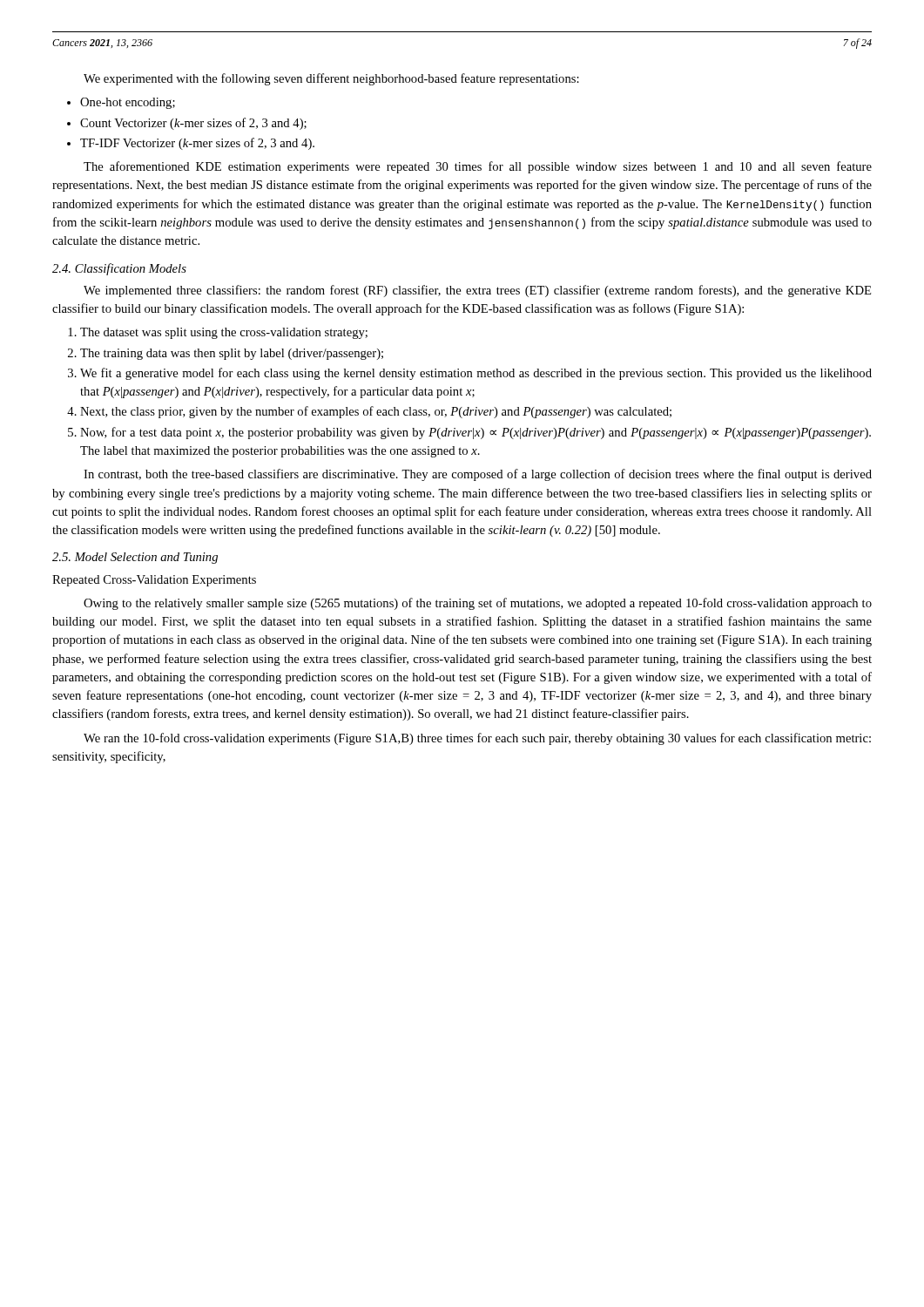
Task: Click on the section header containing "2.5. Model Selection and Tuning"
Action: click(135, 558)
